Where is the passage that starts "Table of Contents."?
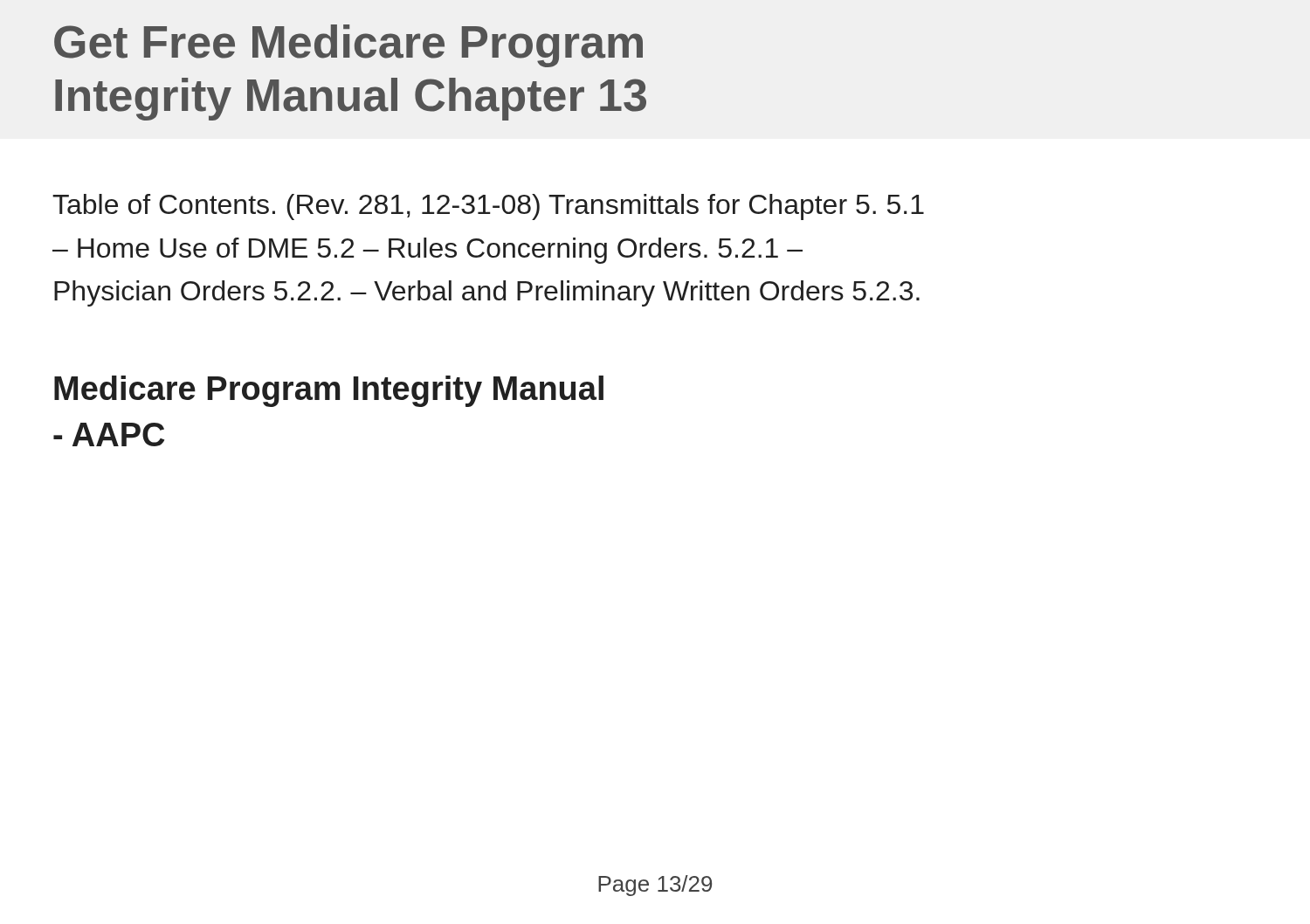Screen dimensions: 924x1310 489,248
